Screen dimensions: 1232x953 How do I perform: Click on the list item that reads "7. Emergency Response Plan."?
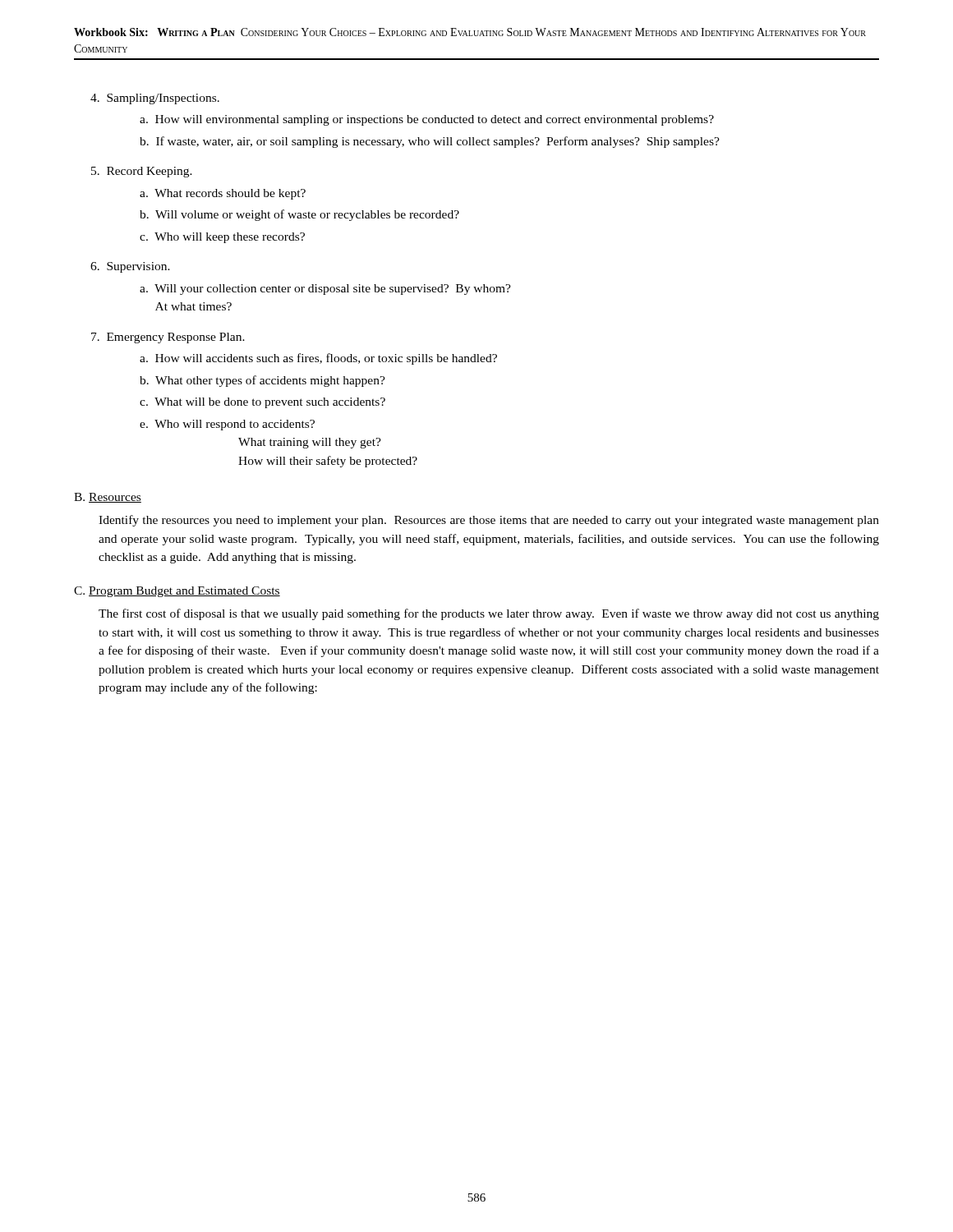point(168,338)
